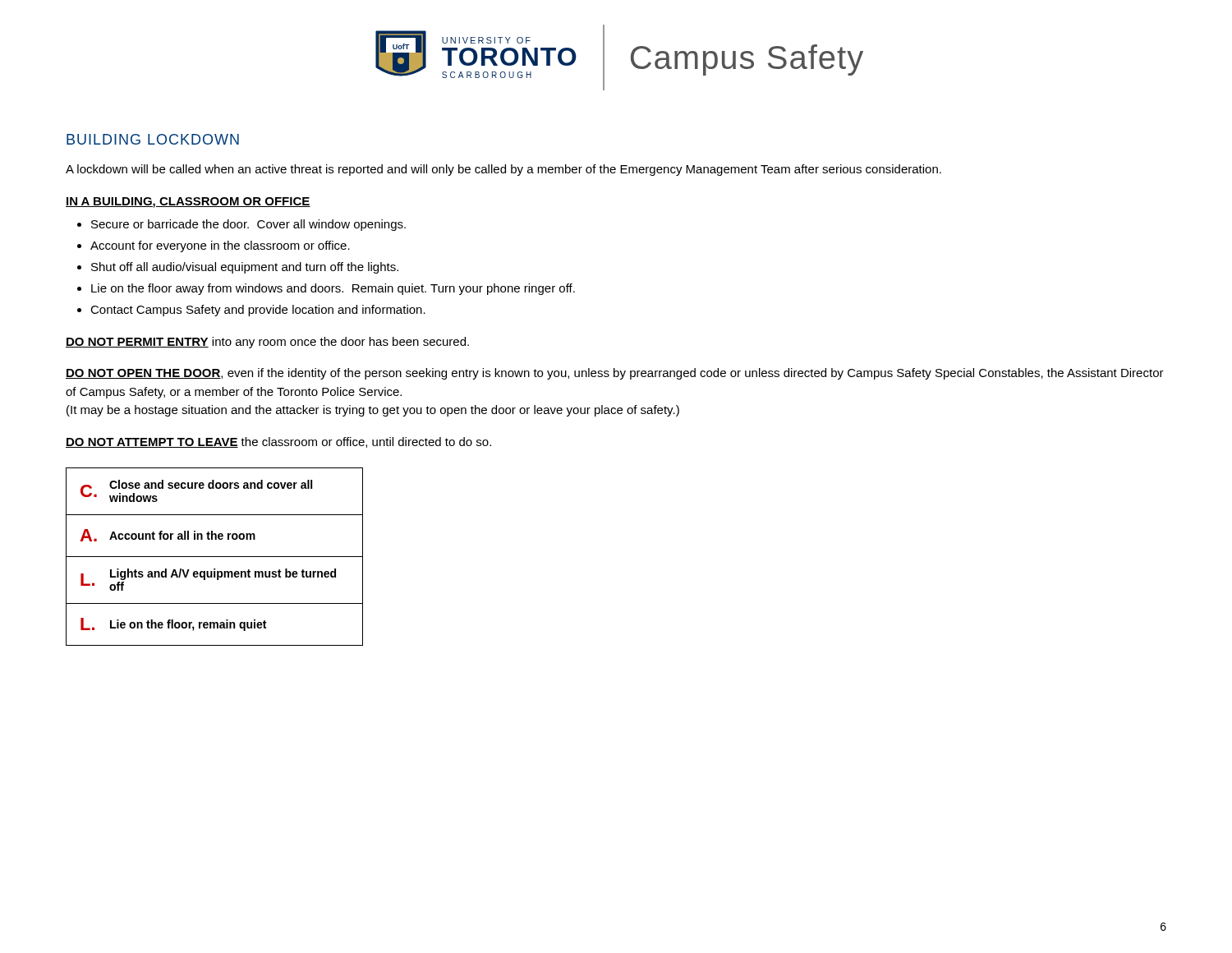Locate the block starting "BUILDING LOCKDOWN"
Viewport: 1232px width, 953px height.
(153, 140)
